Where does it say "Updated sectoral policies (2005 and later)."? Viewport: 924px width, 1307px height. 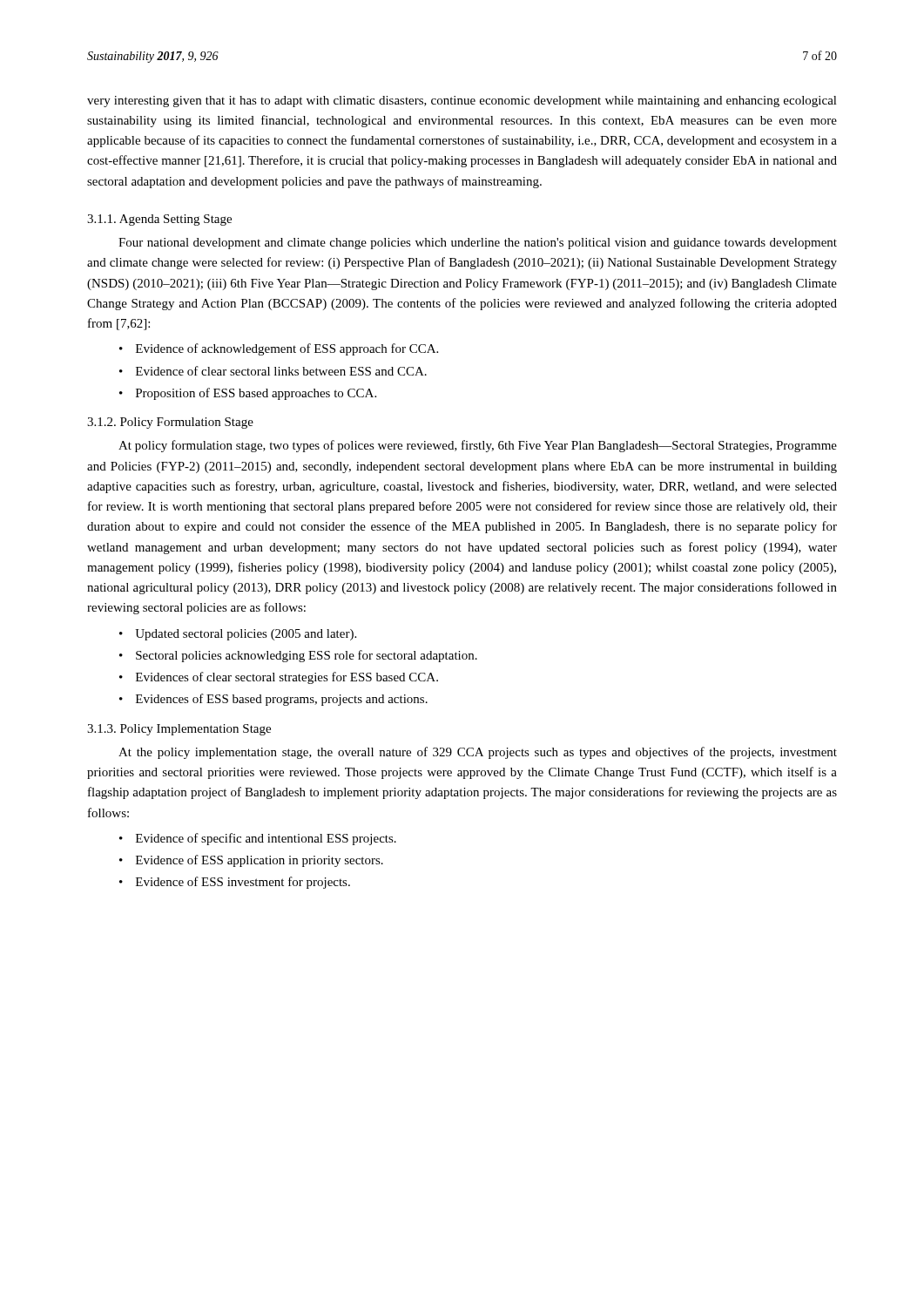(246, 633)
